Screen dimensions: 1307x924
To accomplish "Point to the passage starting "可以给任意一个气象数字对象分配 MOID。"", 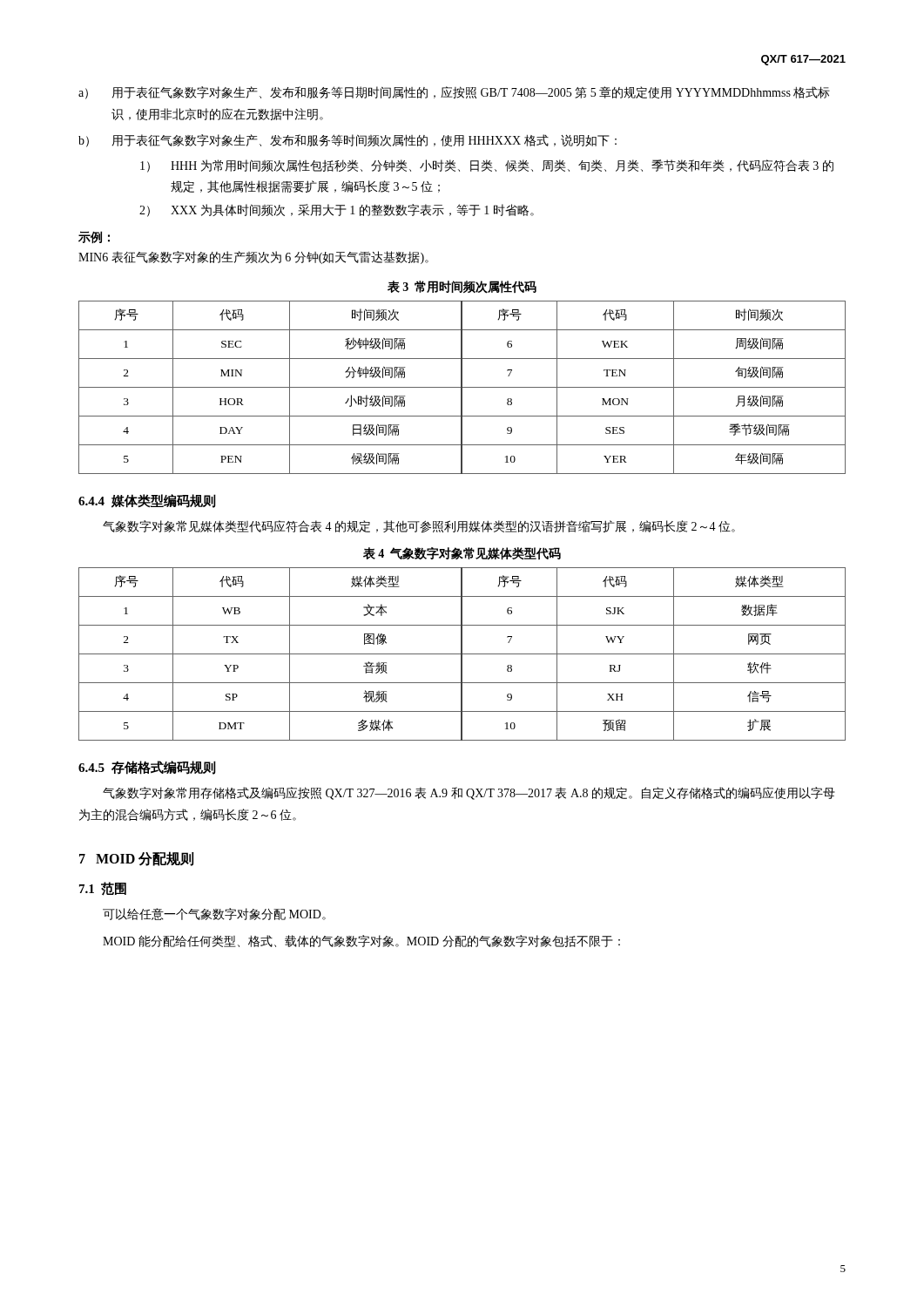I will [x=218, y=915].
